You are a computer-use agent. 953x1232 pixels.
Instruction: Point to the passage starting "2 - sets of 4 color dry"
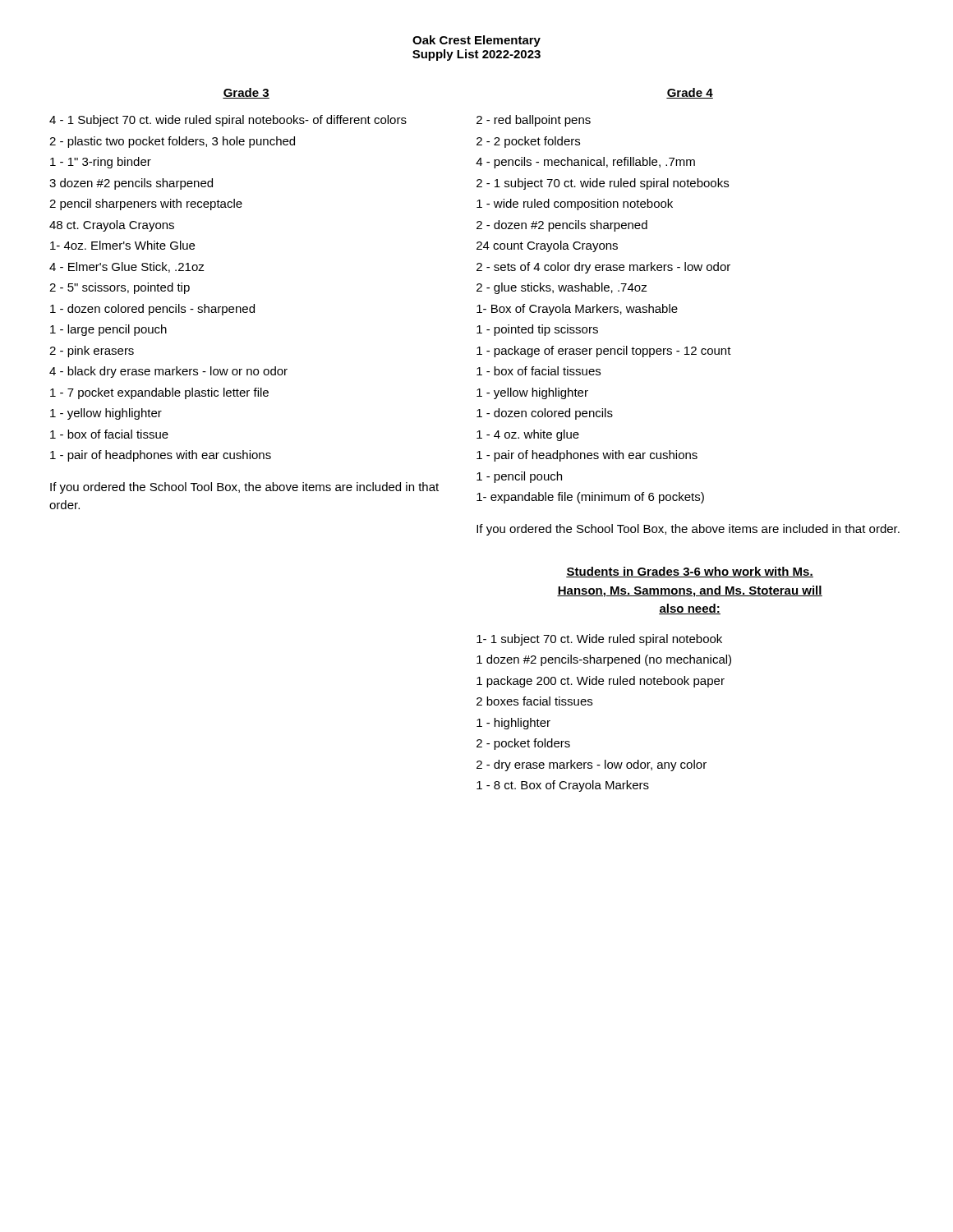click(x=603, y=266)
